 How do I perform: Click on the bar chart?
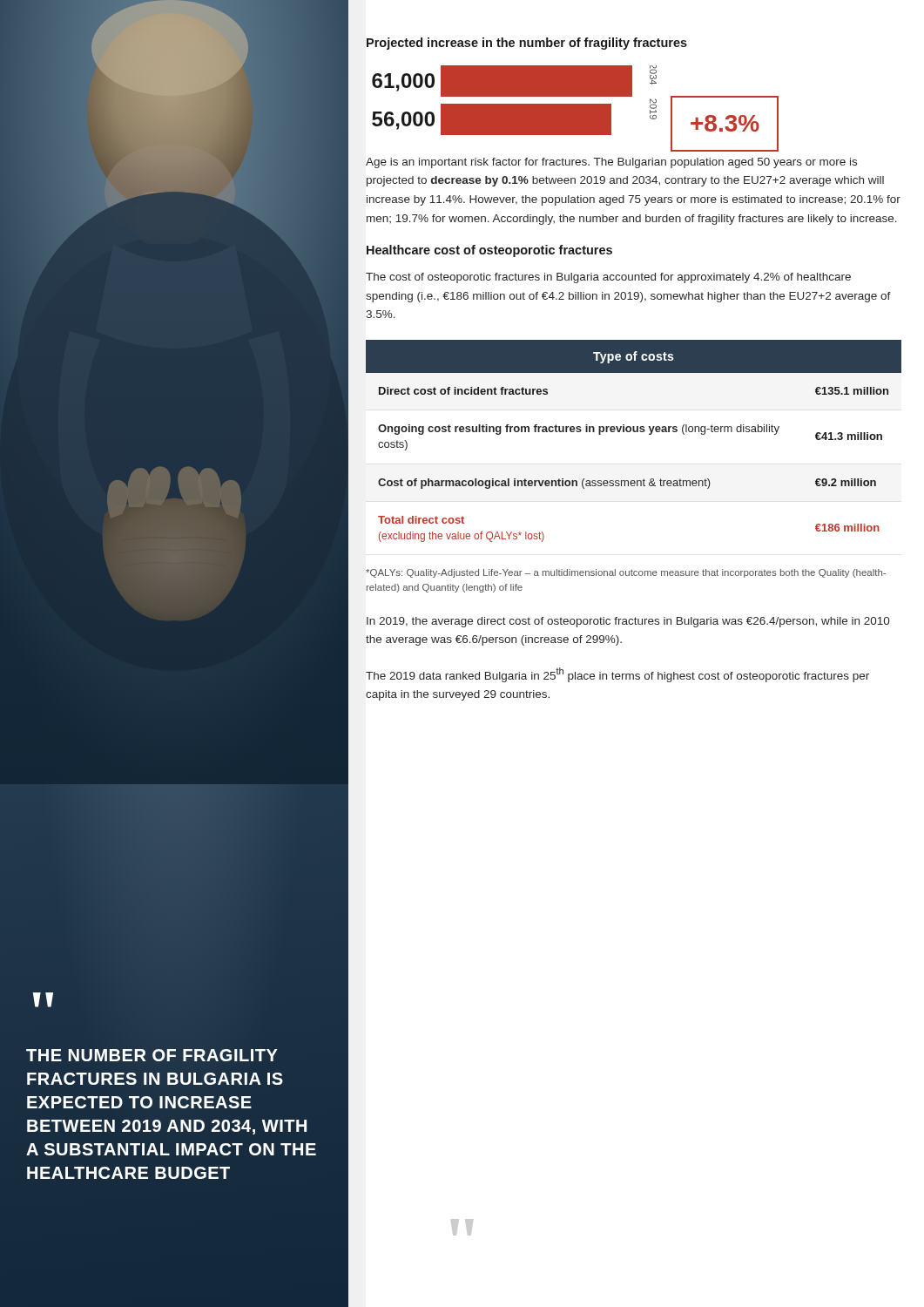pos(634,100)
